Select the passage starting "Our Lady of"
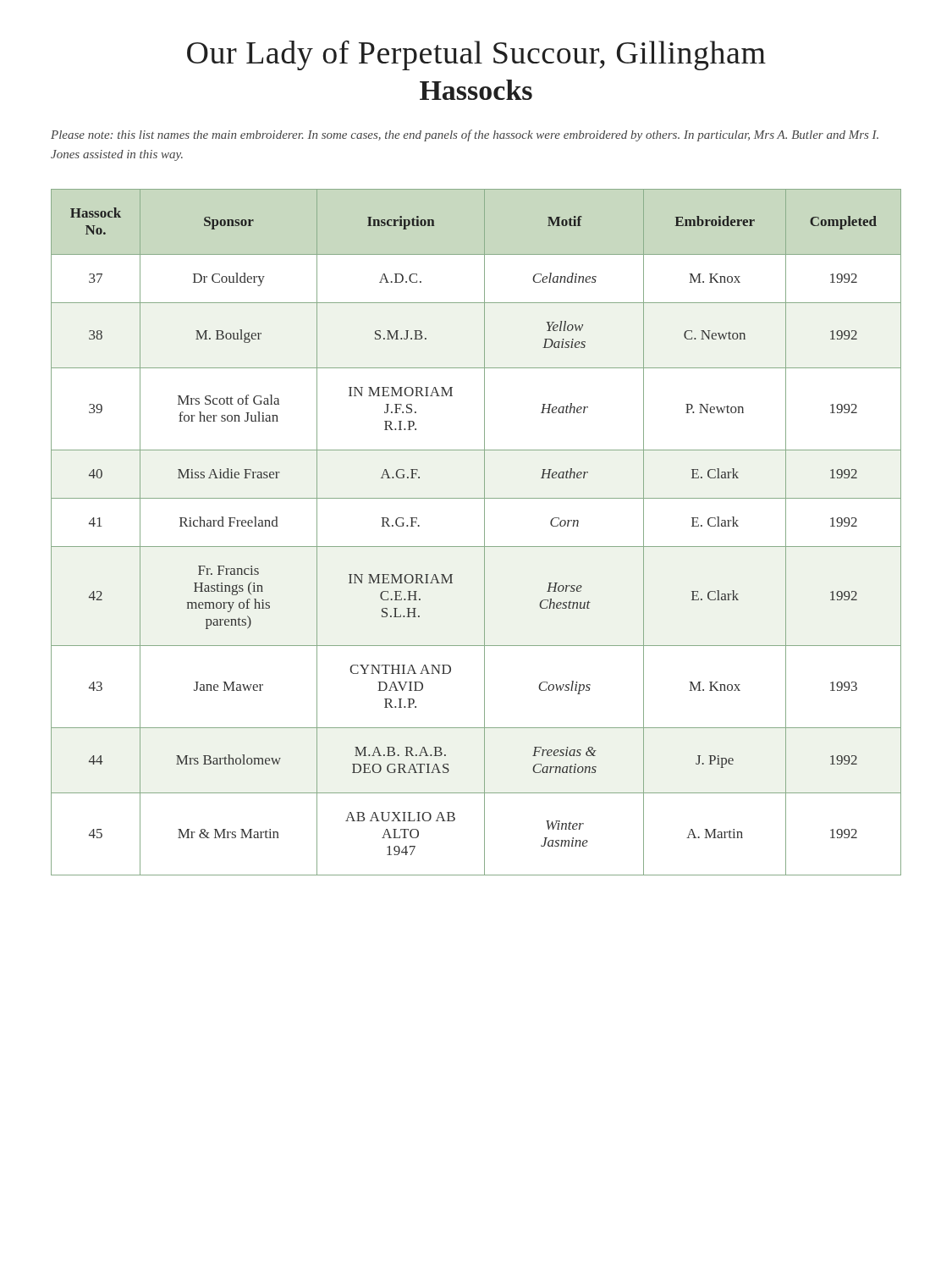This screenshot has width=952, height=1270. tap(476, 52)
